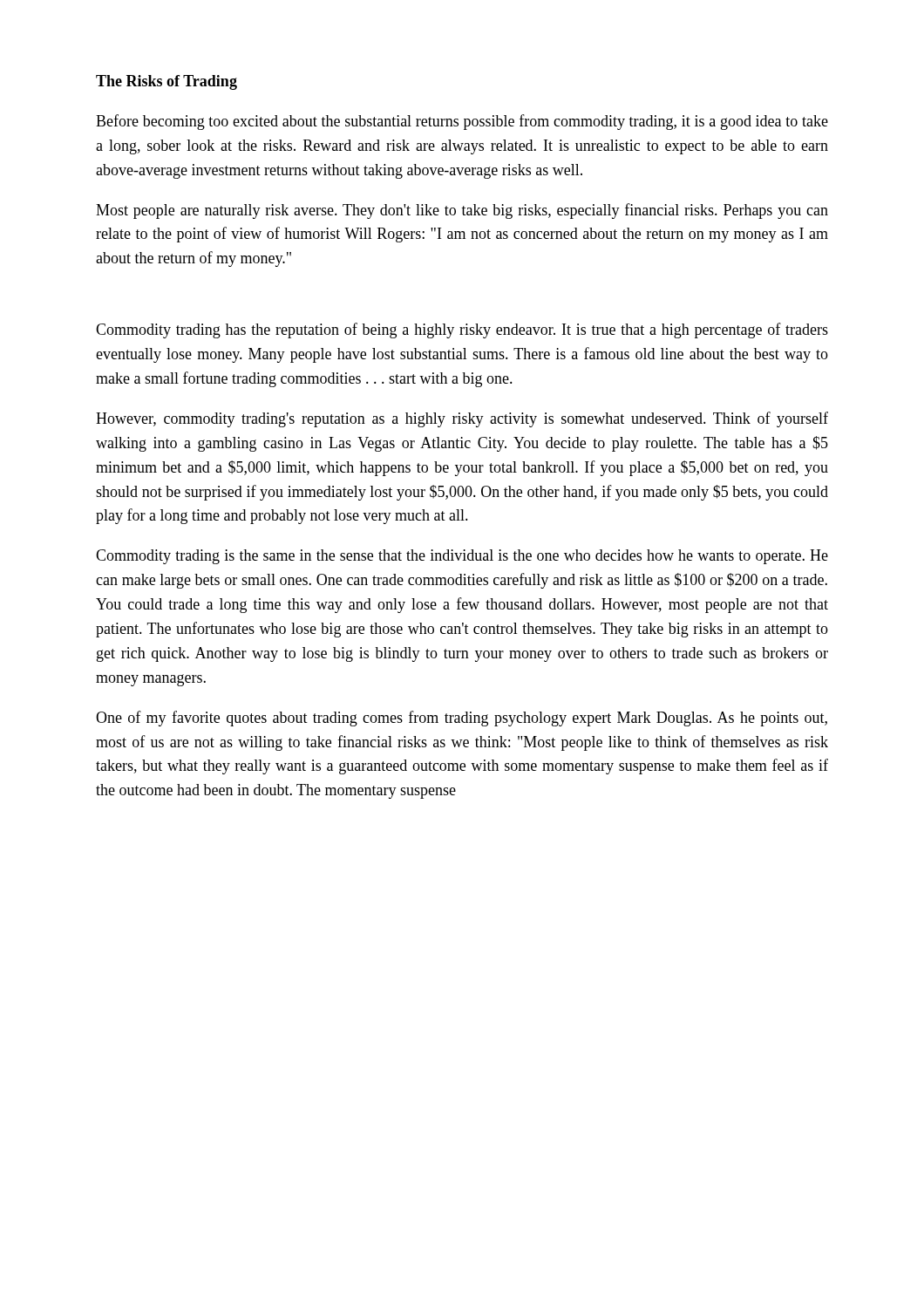Screen dimensions: 1308x924
Task: Navigate to the block starting "However, commodity trading's reputation as a highly risky"
Action: pos(462,467)
